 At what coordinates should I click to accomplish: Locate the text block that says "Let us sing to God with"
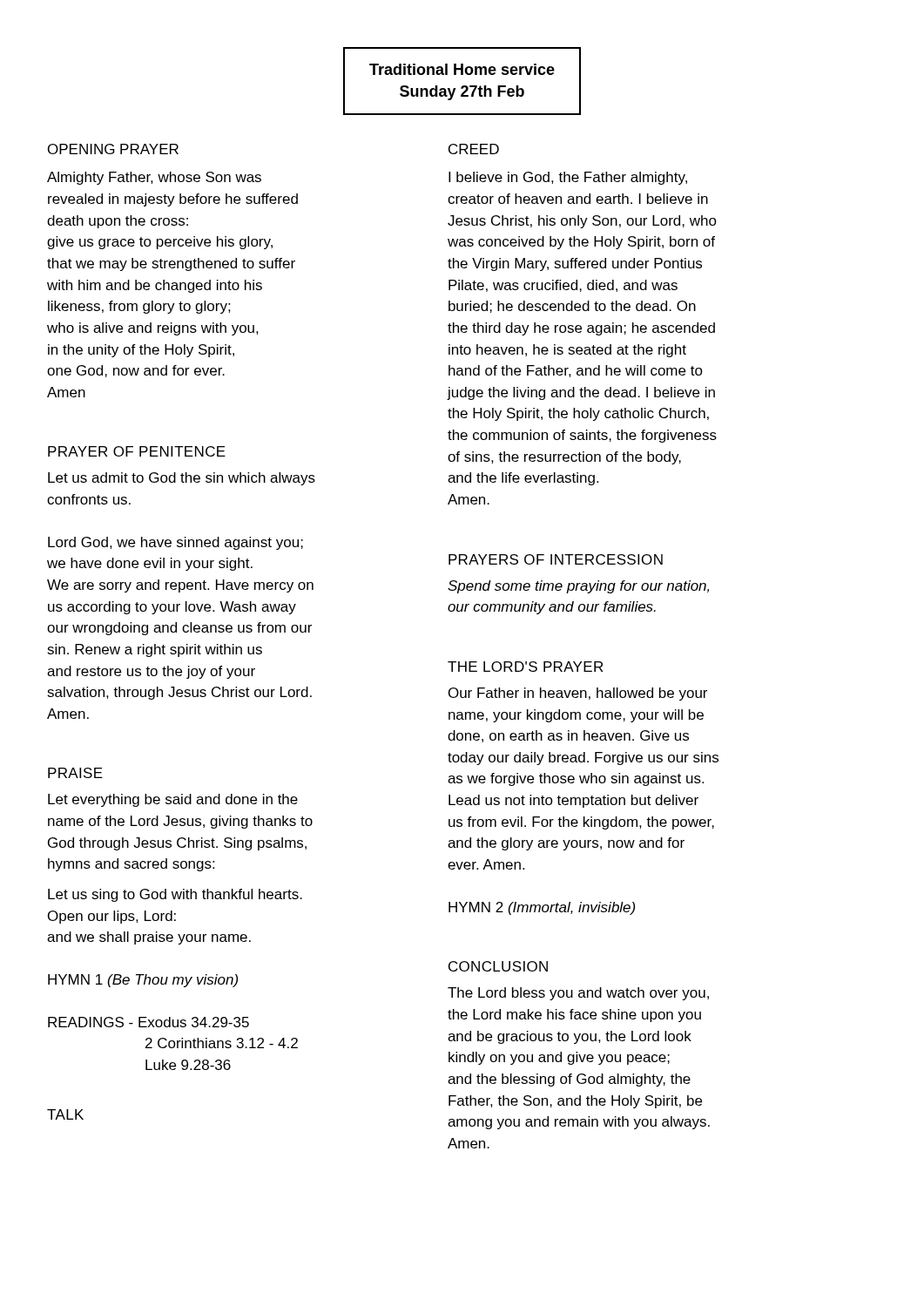click(175, 916)
